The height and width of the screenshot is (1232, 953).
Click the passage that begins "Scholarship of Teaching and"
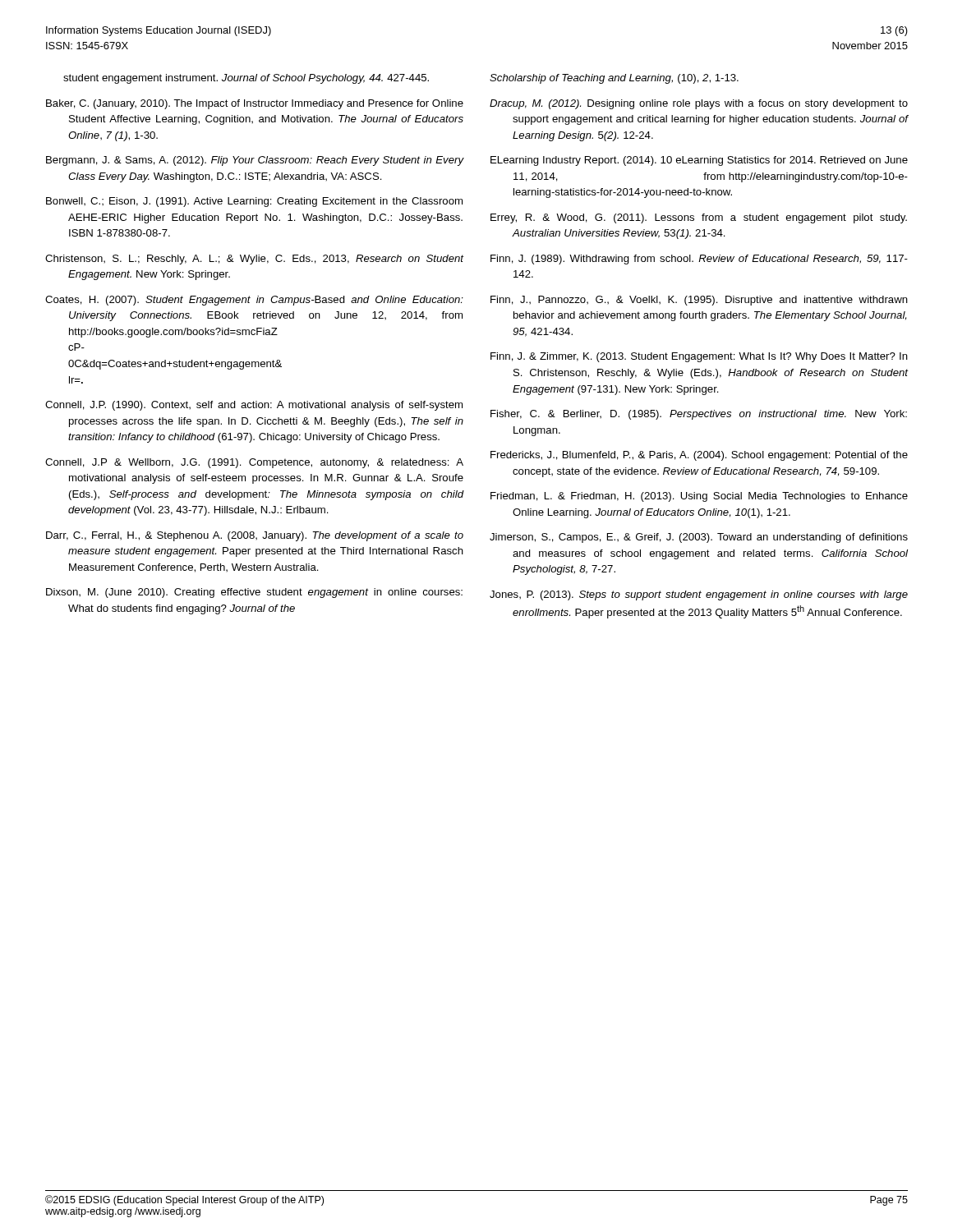614,78
